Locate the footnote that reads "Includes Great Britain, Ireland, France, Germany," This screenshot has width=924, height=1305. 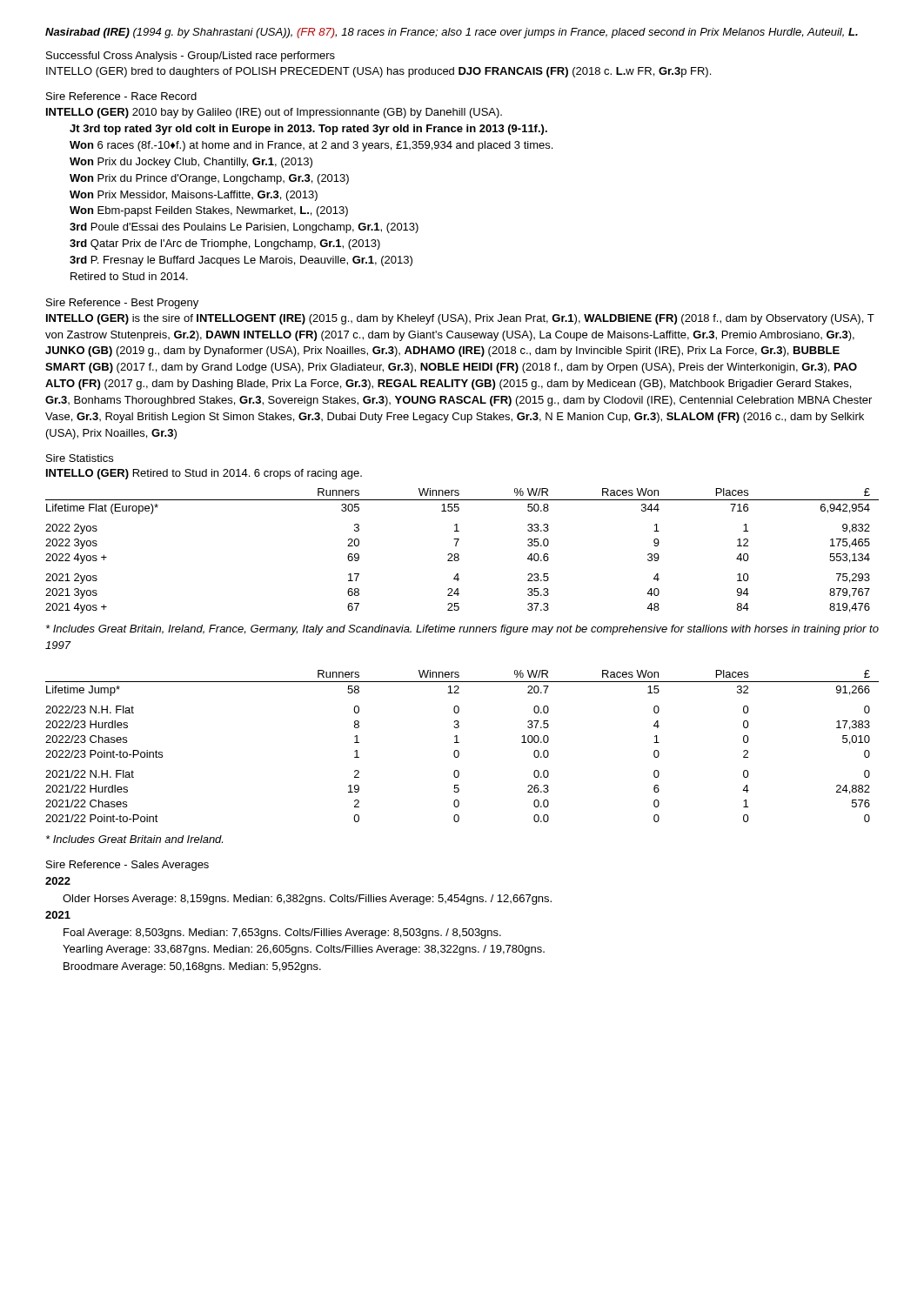(462, 637)
